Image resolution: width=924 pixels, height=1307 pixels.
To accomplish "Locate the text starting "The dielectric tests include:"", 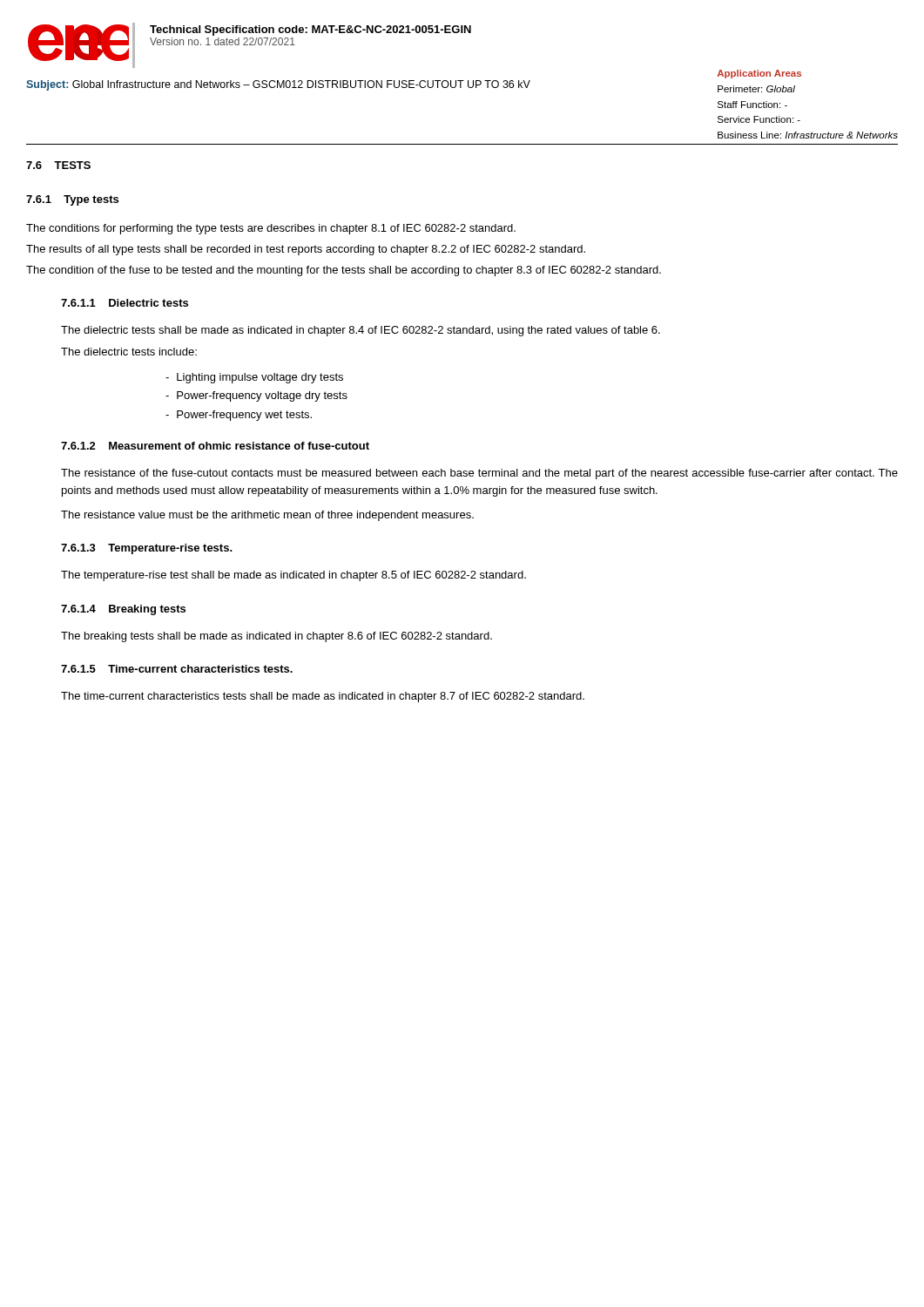I will pyautogui.click(x=129, y=351).
